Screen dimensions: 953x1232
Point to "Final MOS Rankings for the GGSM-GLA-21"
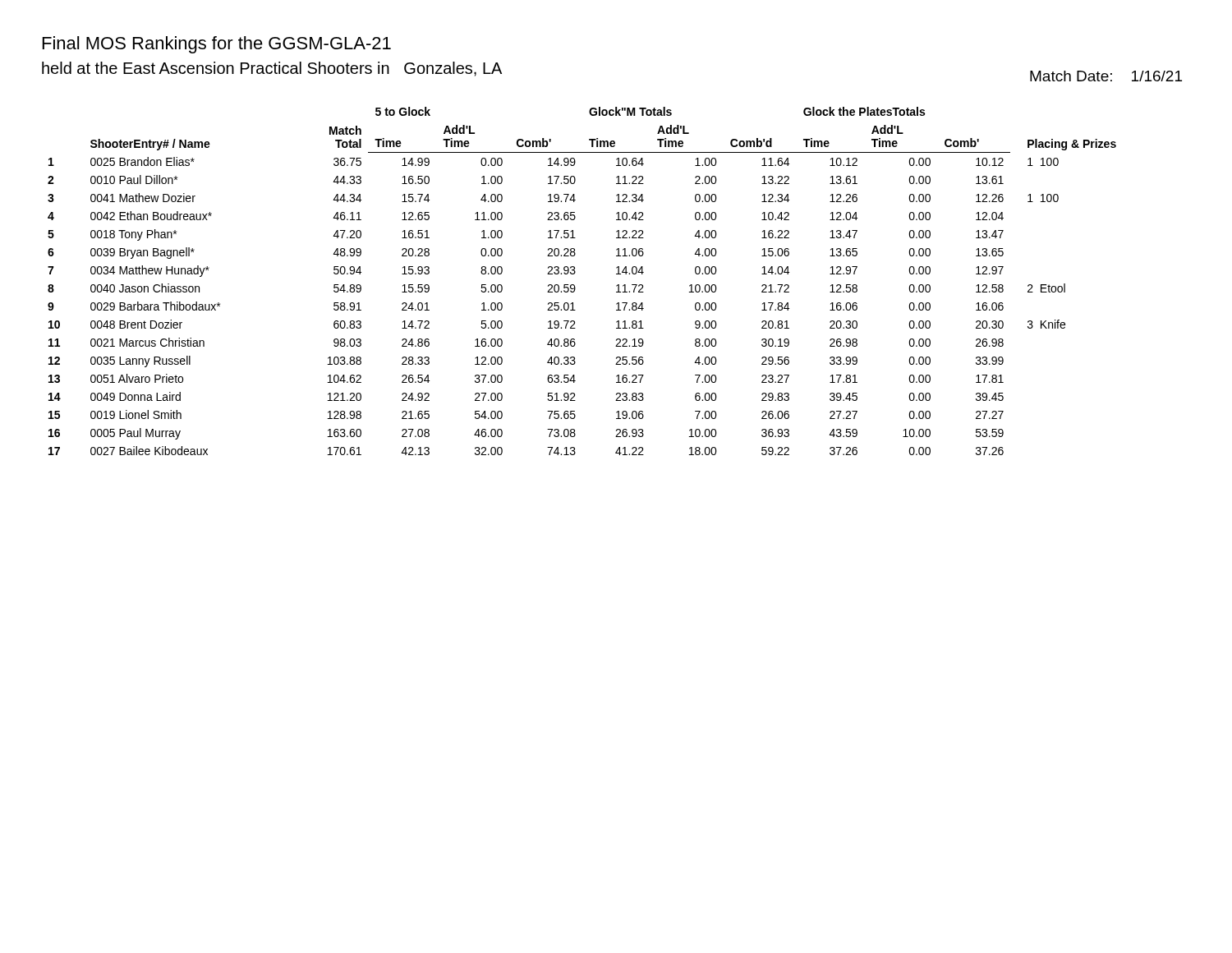(216, 43)
